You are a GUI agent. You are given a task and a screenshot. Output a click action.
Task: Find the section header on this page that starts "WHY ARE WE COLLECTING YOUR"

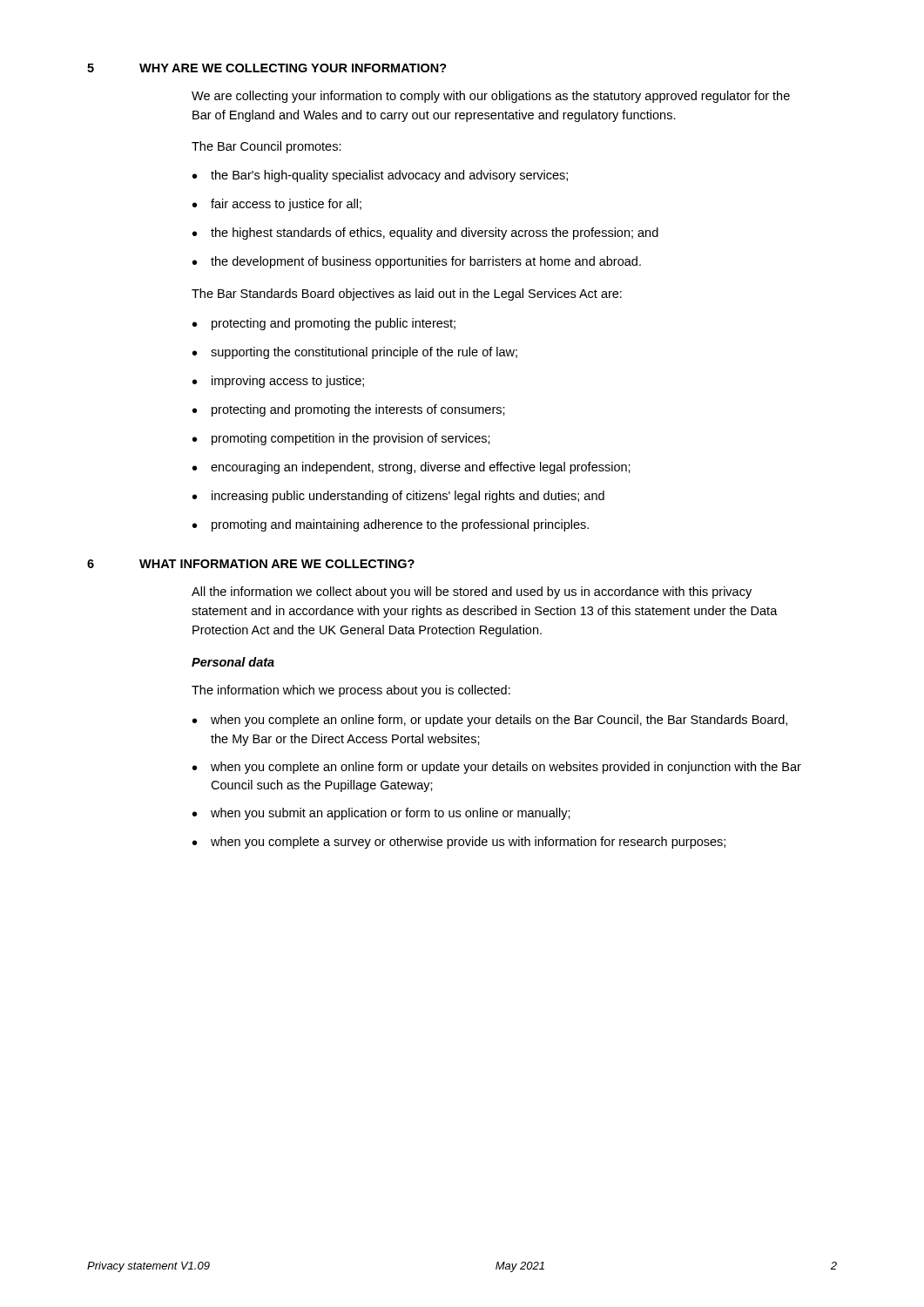293,68
